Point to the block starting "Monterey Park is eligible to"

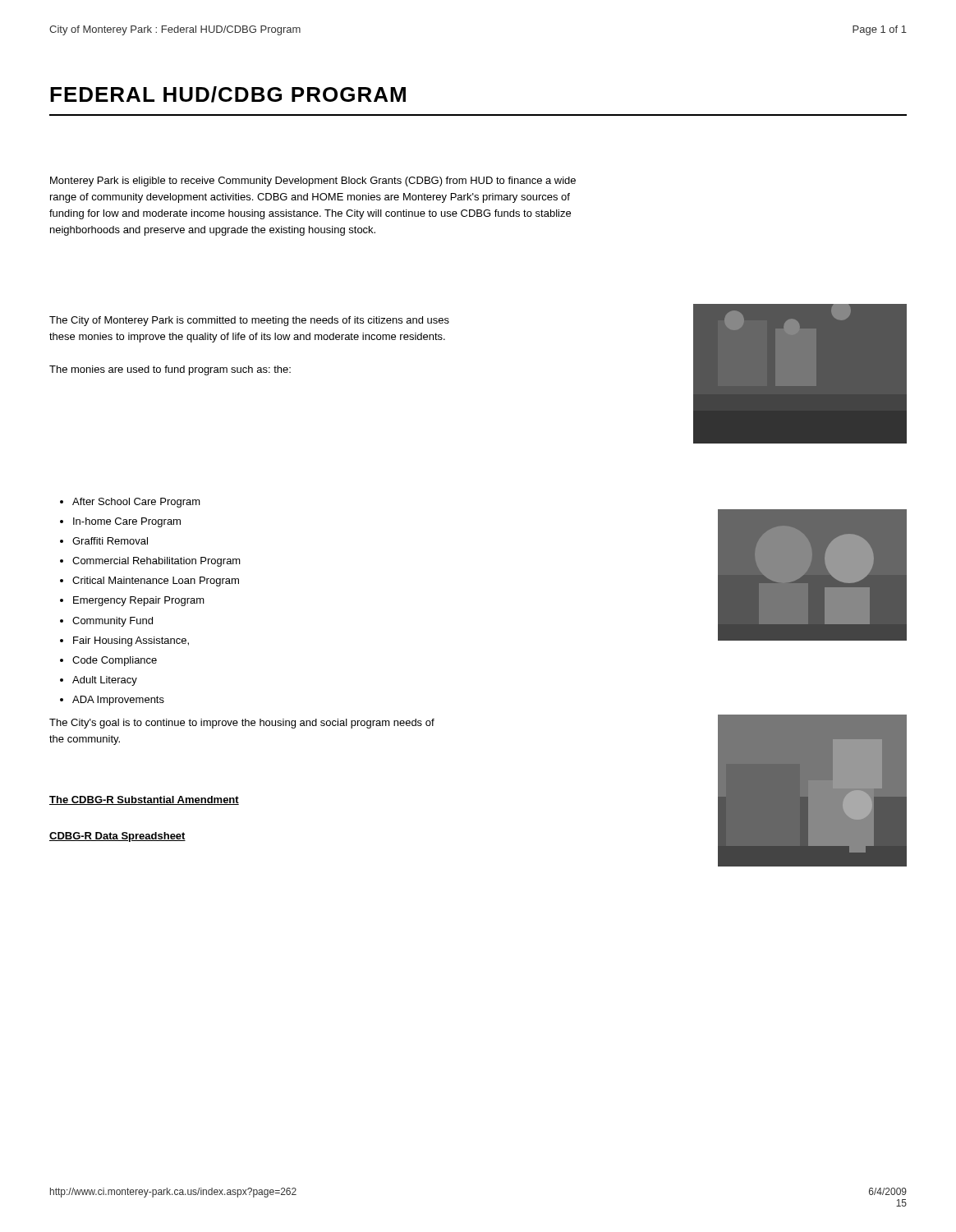[313, 205]
